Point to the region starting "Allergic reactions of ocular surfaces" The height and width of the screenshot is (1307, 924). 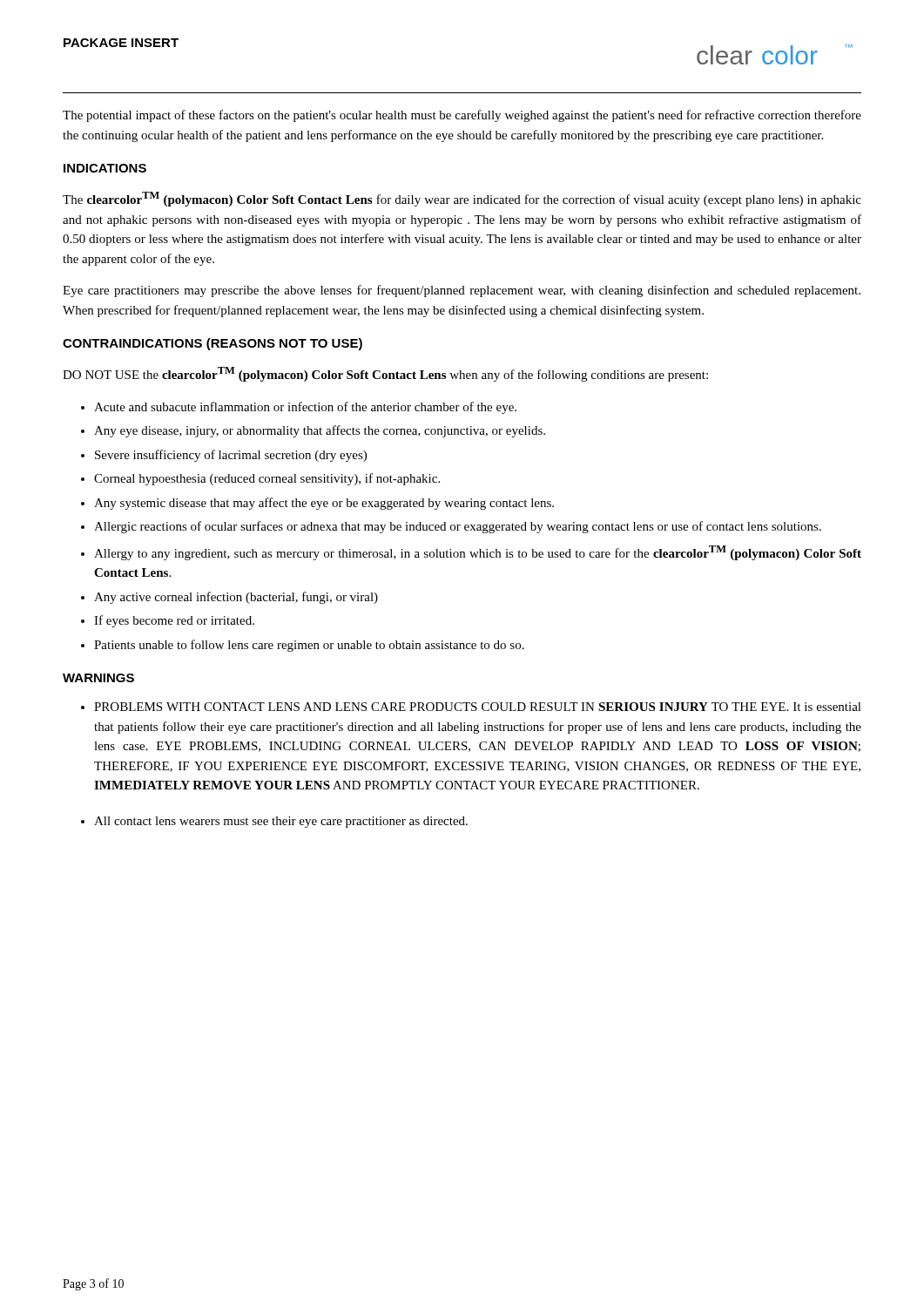[x=458, y=526]
